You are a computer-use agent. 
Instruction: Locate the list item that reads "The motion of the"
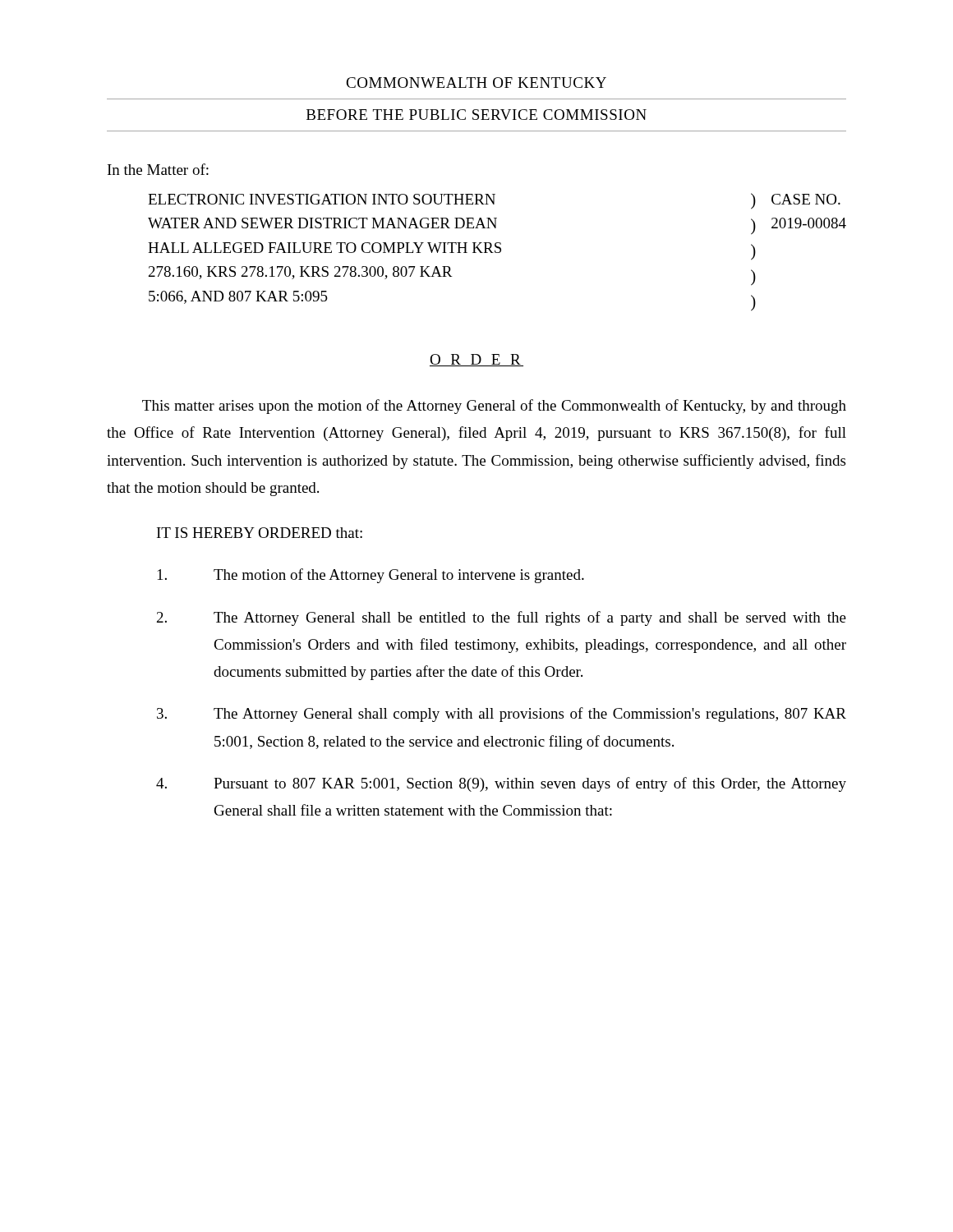pos(476,575)
